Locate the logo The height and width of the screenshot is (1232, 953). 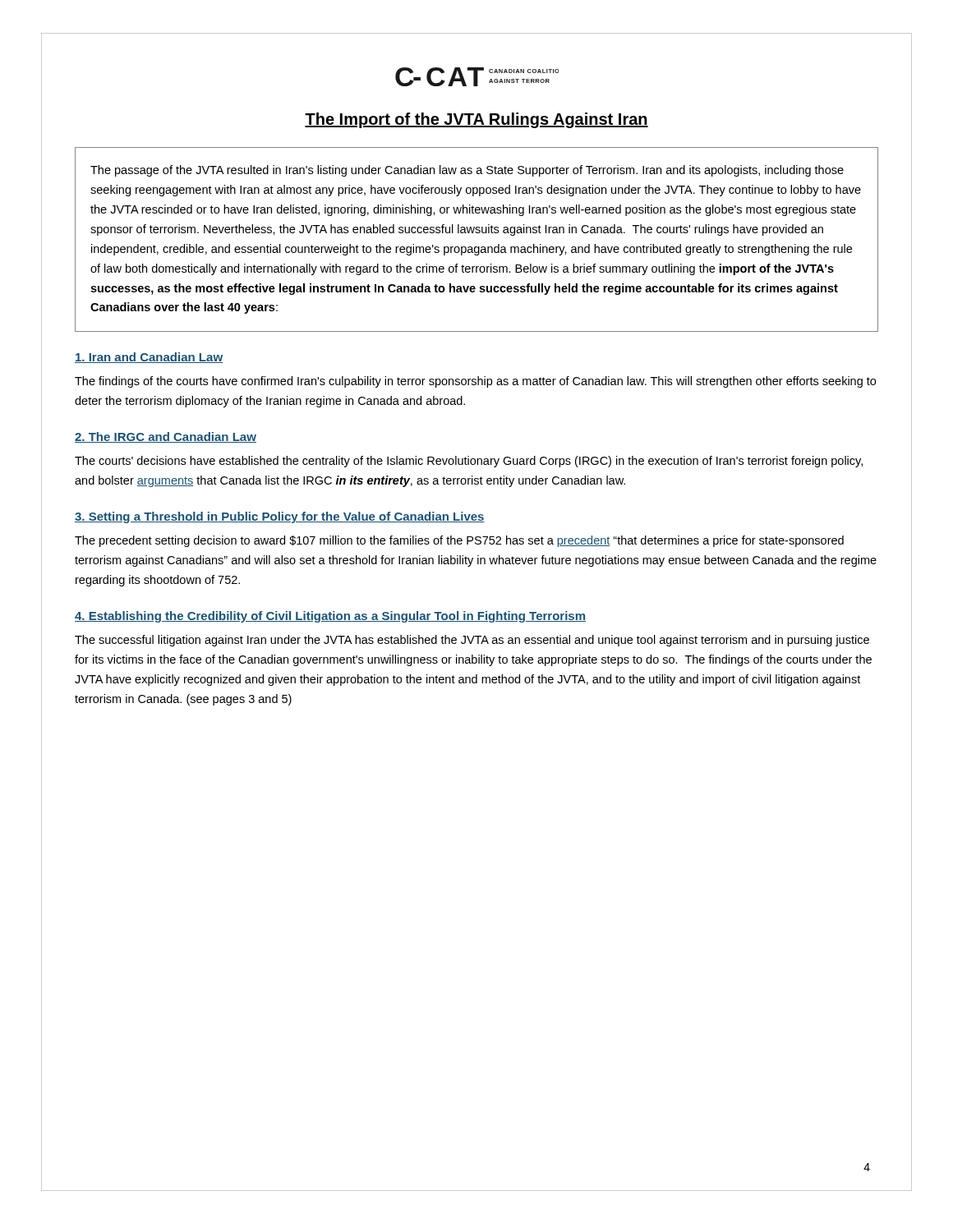pyautogui.click(x=476, y=77)
